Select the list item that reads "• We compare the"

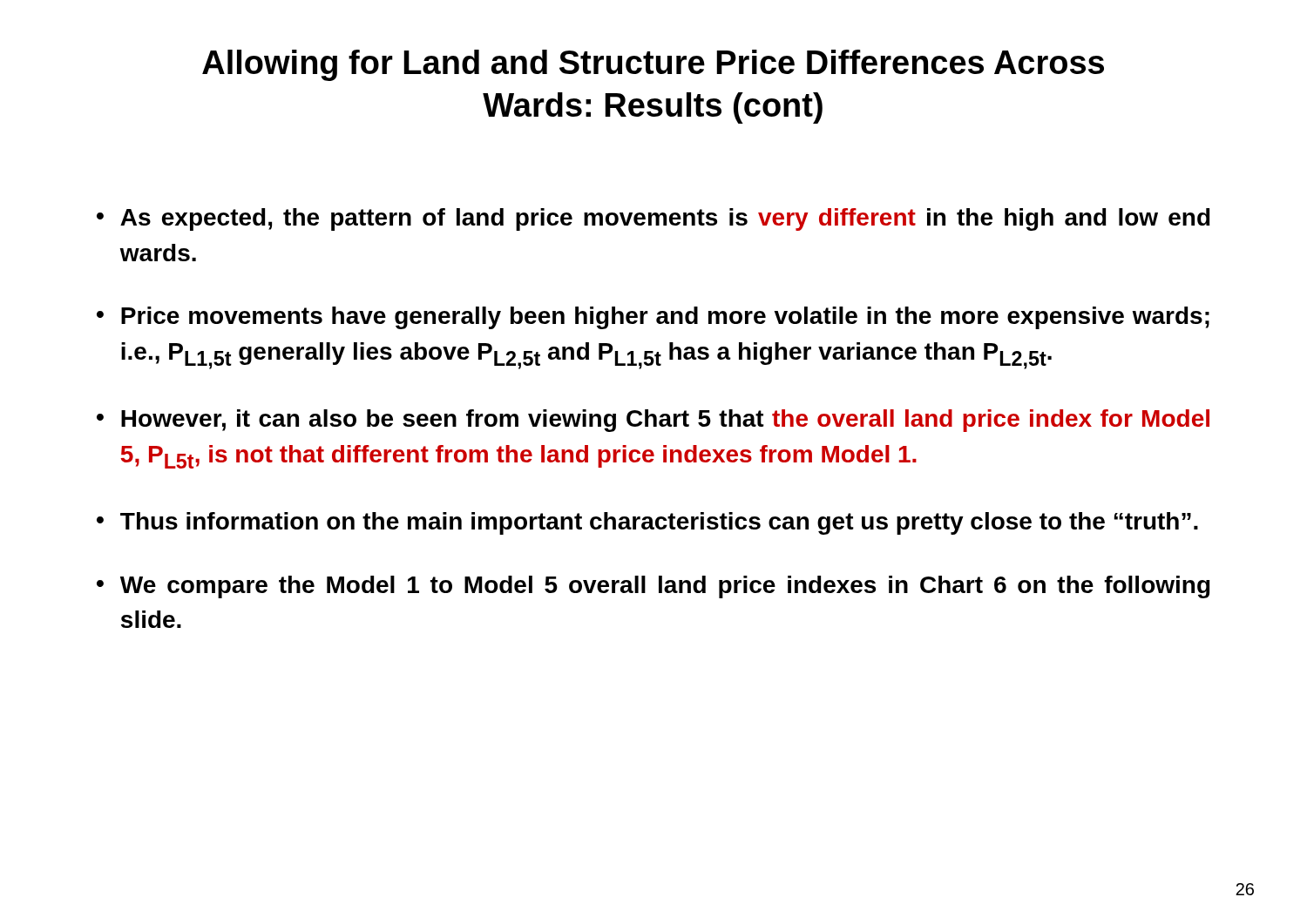654,603
